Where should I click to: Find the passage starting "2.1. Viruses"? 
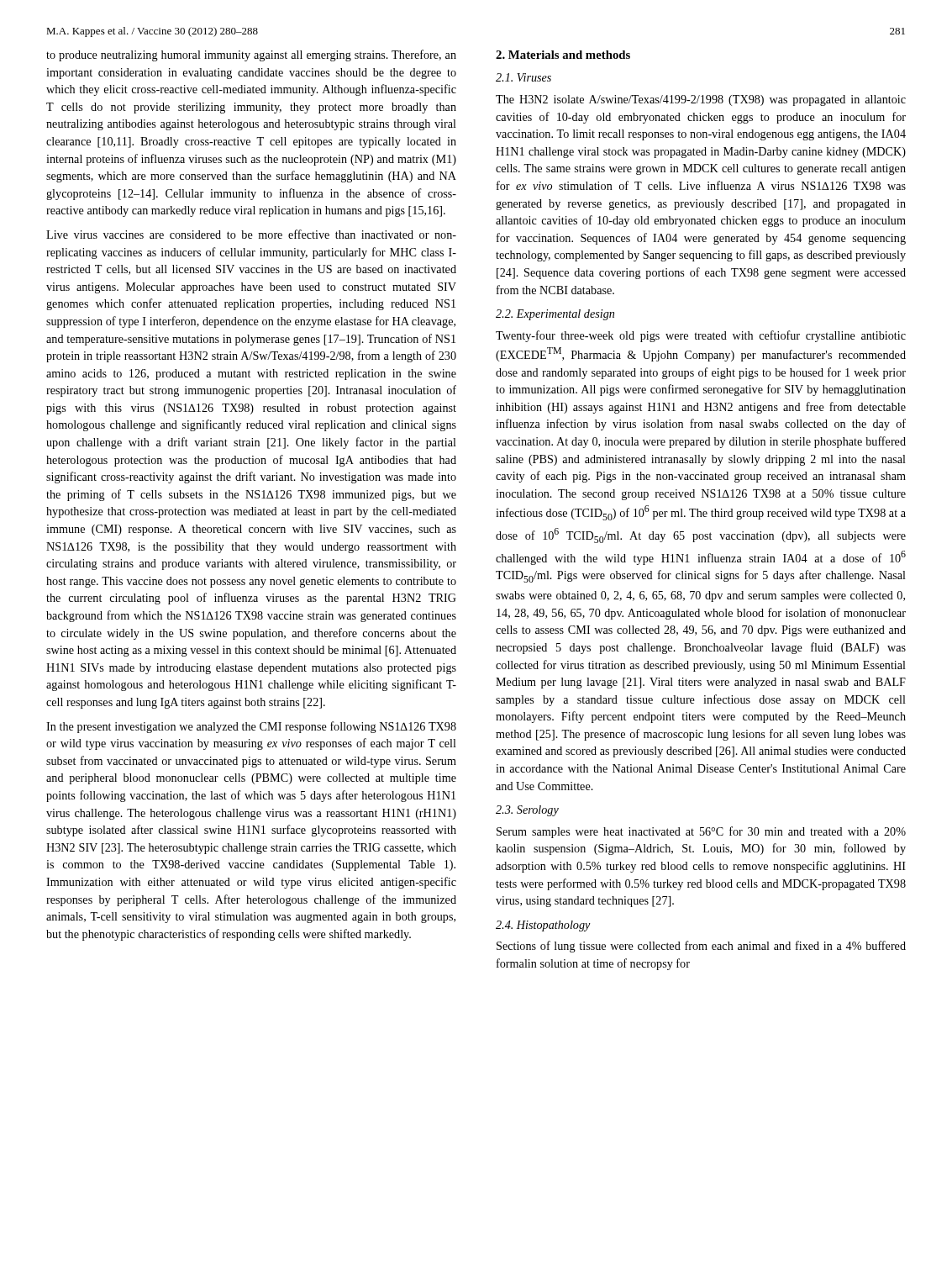[523, 77]
